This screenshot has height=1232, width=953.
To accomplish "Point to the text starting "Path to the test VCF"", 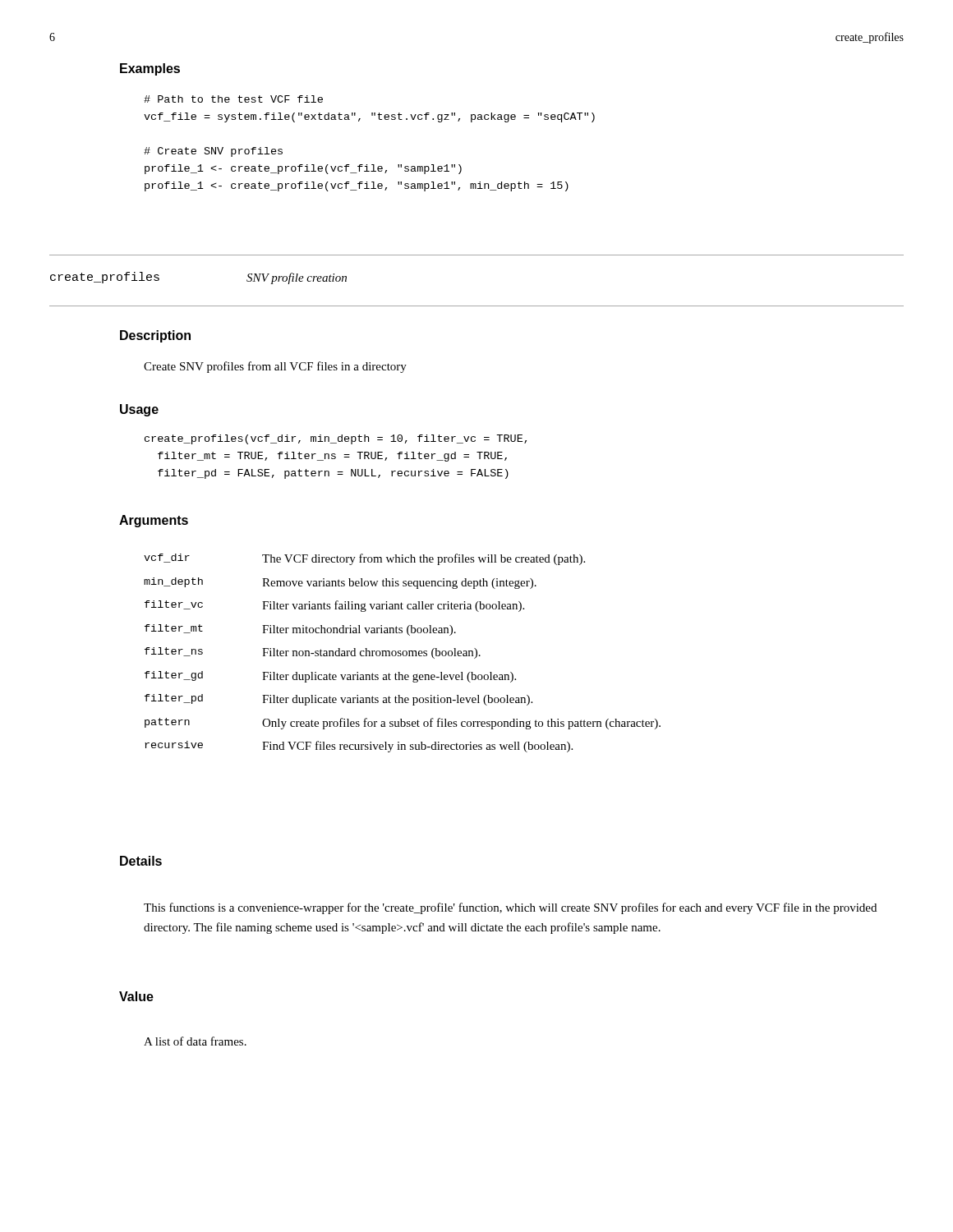I will pos(233,99).
